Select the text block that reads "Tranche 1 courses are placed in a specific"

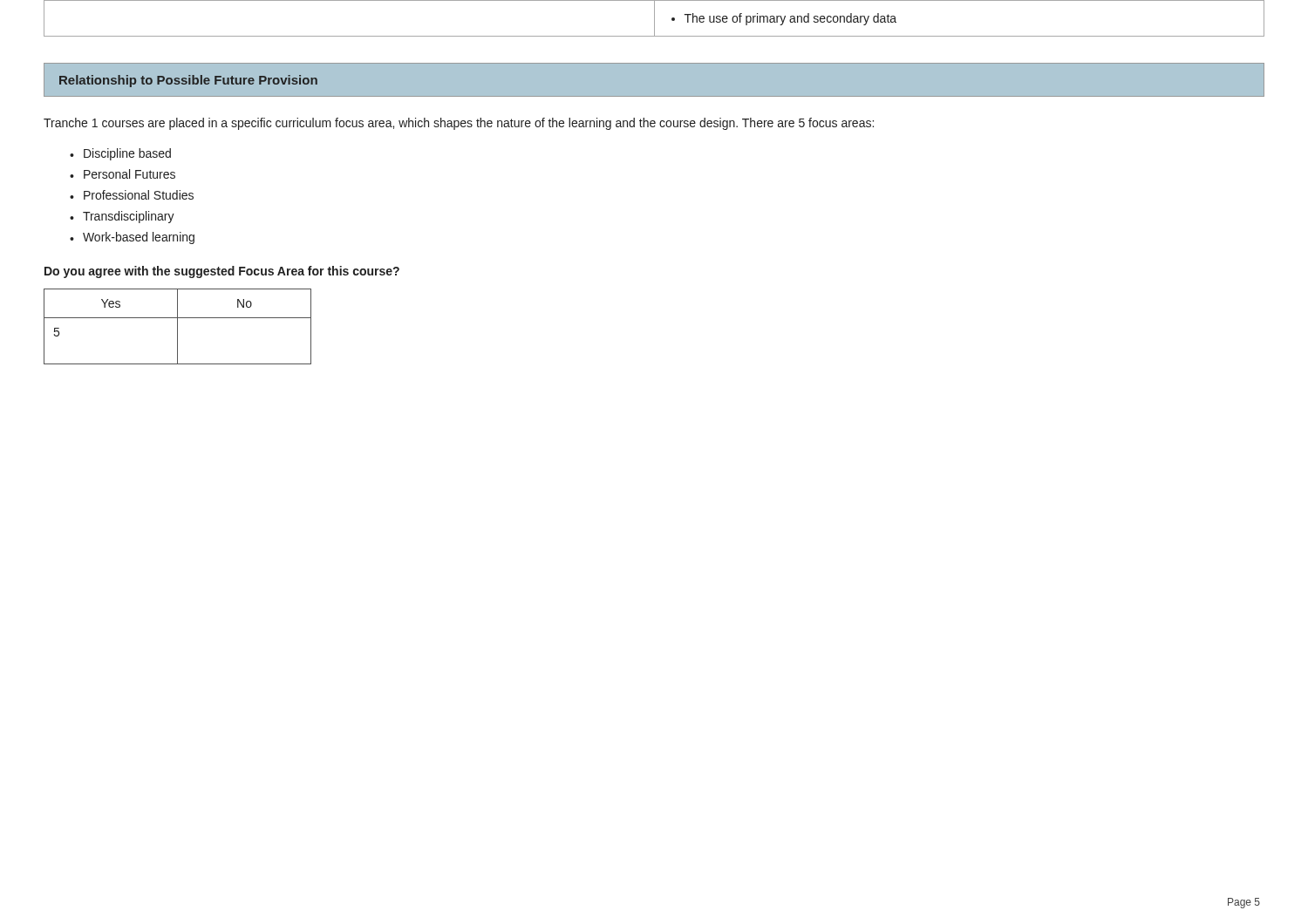tap(459, 123)
